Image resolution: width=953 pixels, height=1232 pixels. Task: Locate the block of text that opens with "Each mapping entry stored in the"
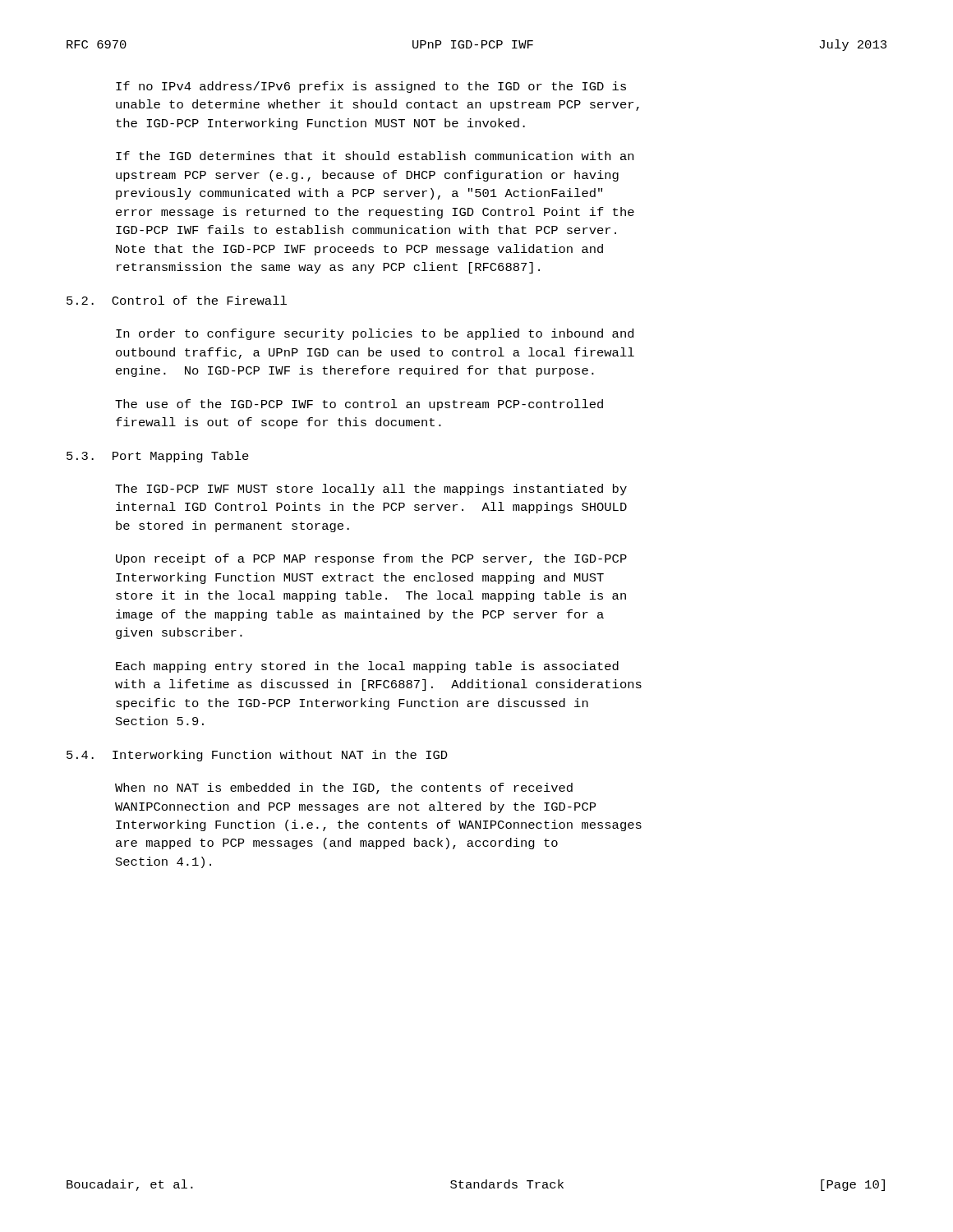click(x=379, y=694)
